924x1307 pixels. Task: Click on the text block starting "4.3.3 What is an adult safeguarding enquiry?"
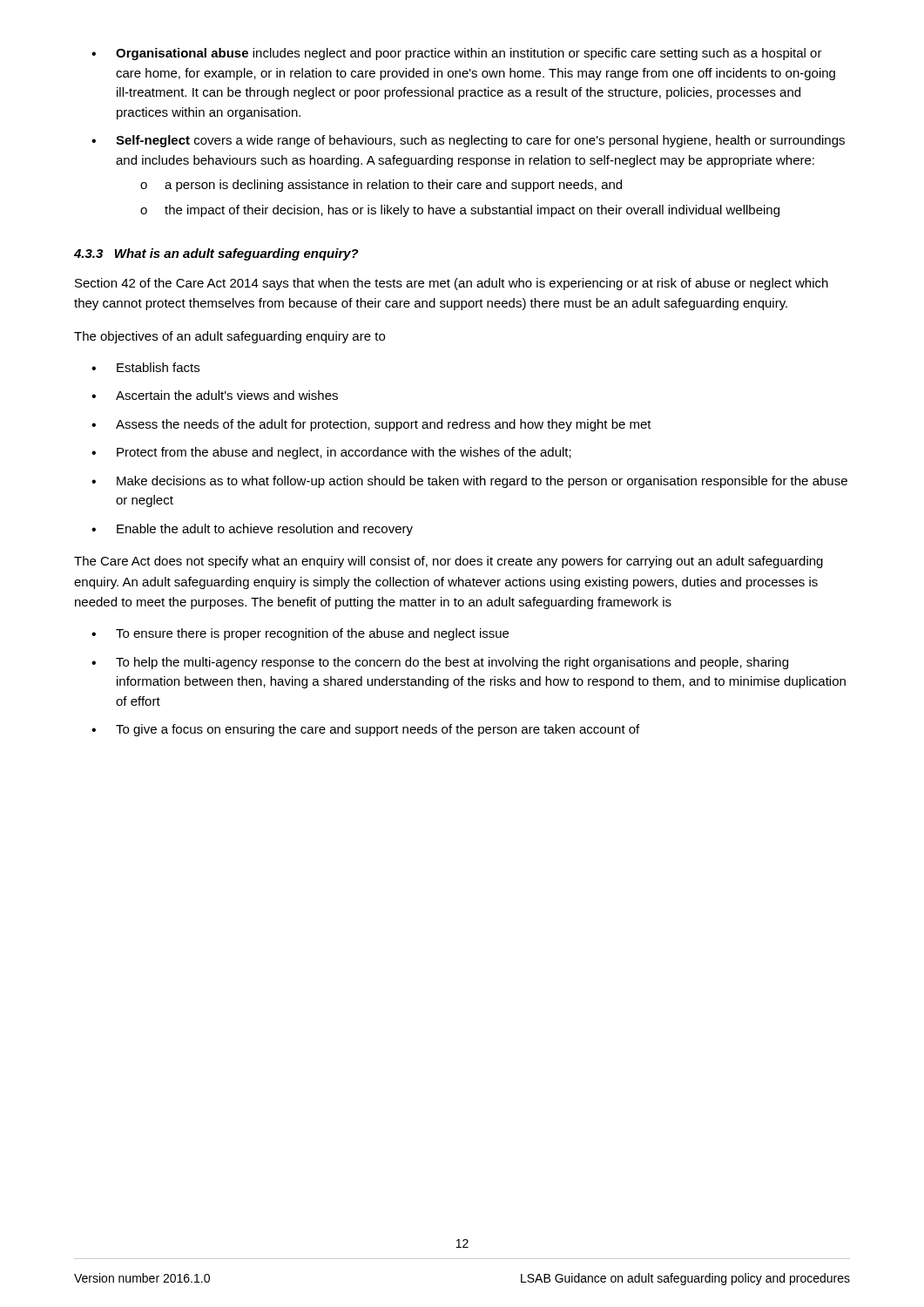216,253
